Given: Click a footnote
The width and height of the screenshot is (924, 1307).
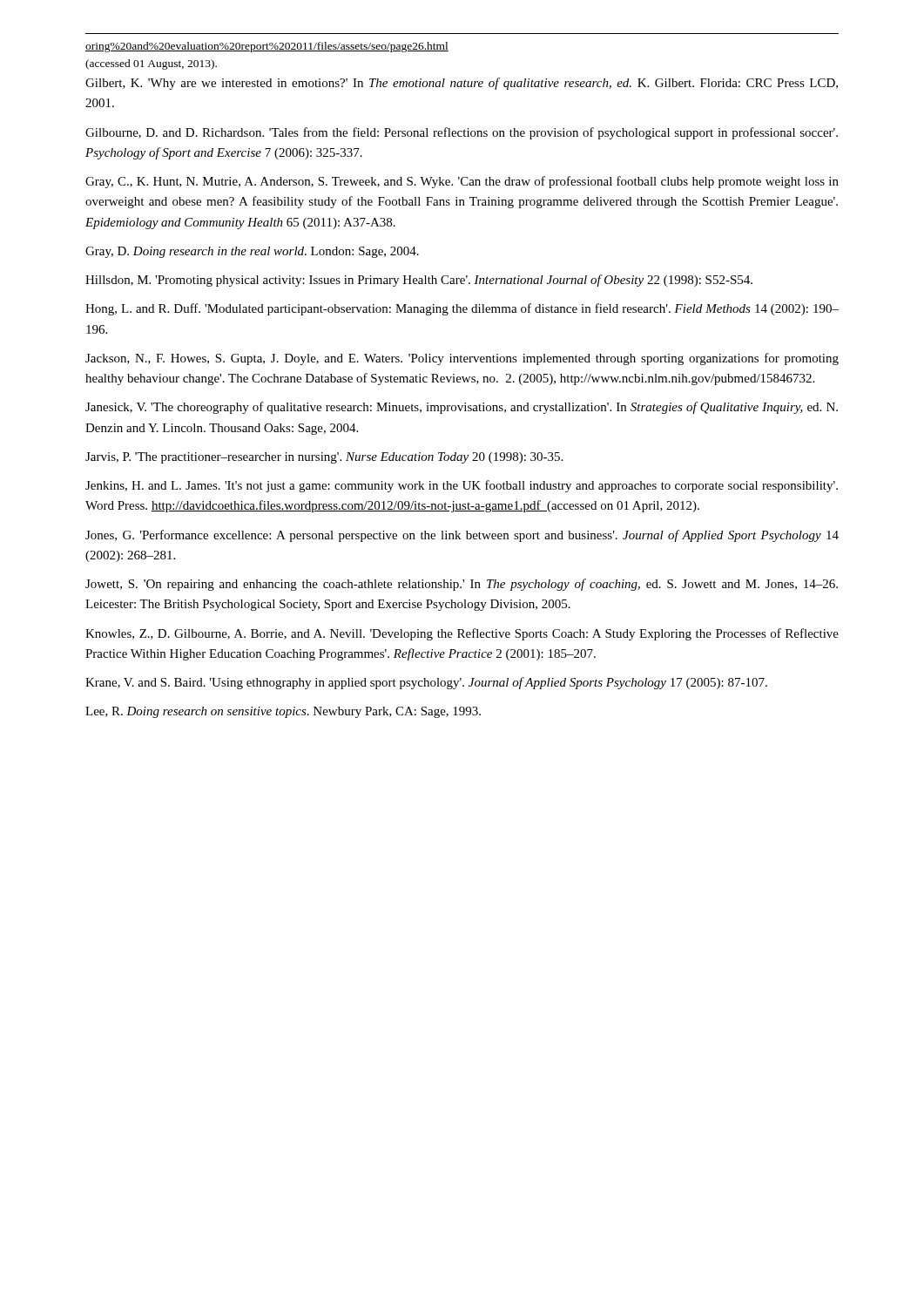Looking at the screenshot, I should 267,54.
